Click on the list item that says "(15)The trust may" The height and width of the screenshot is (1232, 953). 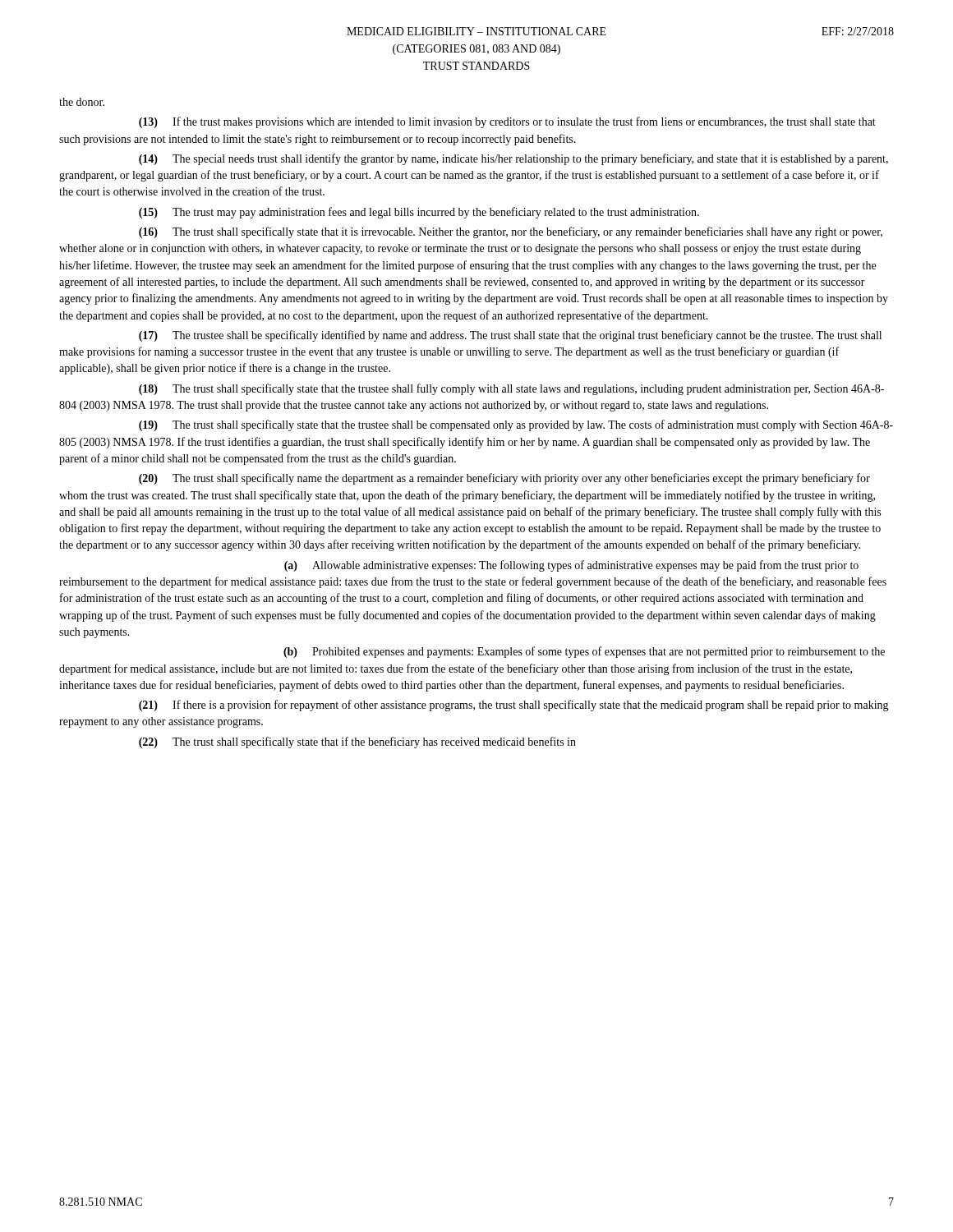click(476, 213)
